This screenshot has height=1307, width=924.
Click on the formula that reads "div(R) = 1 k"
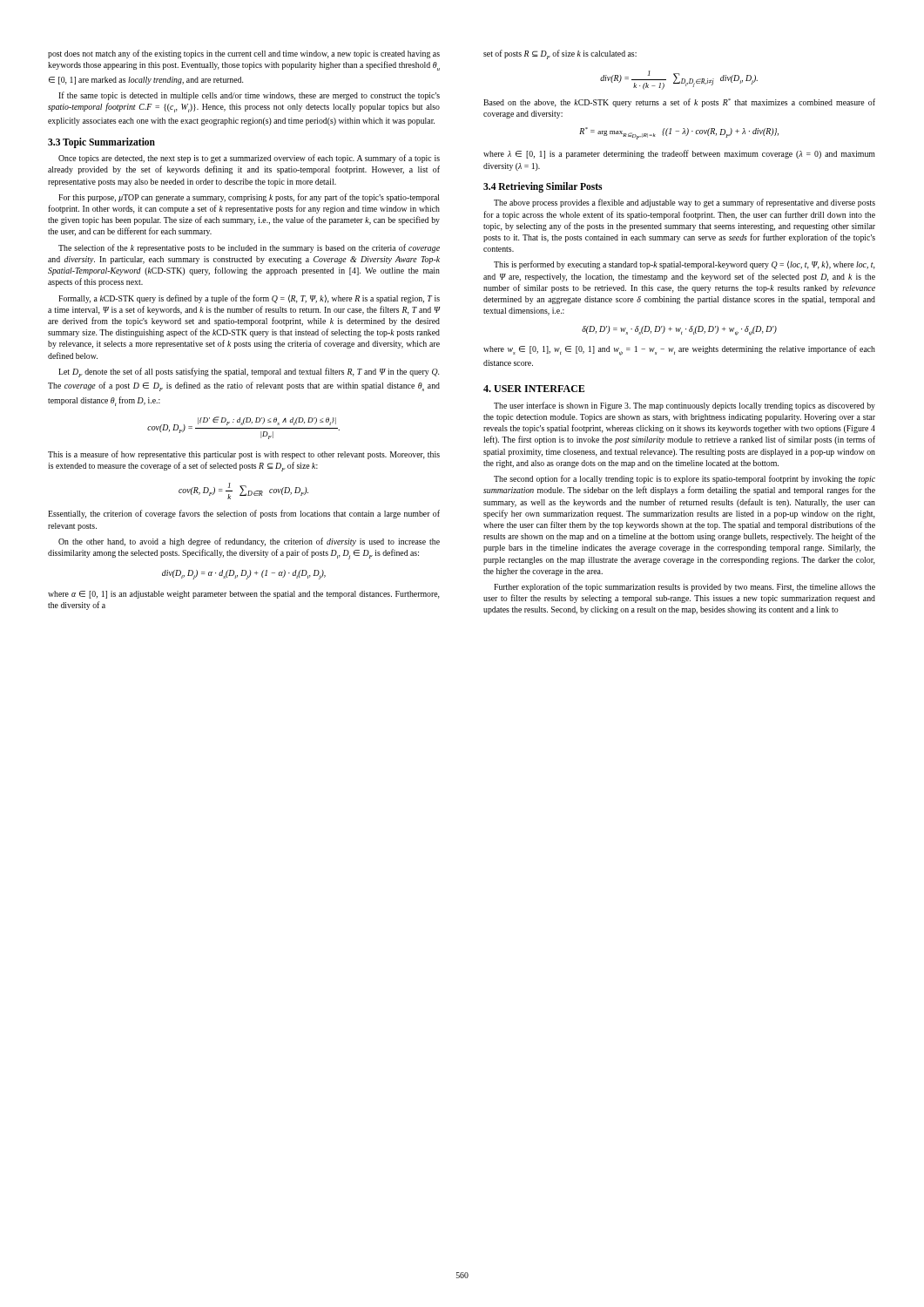click(x=679, y=79)
